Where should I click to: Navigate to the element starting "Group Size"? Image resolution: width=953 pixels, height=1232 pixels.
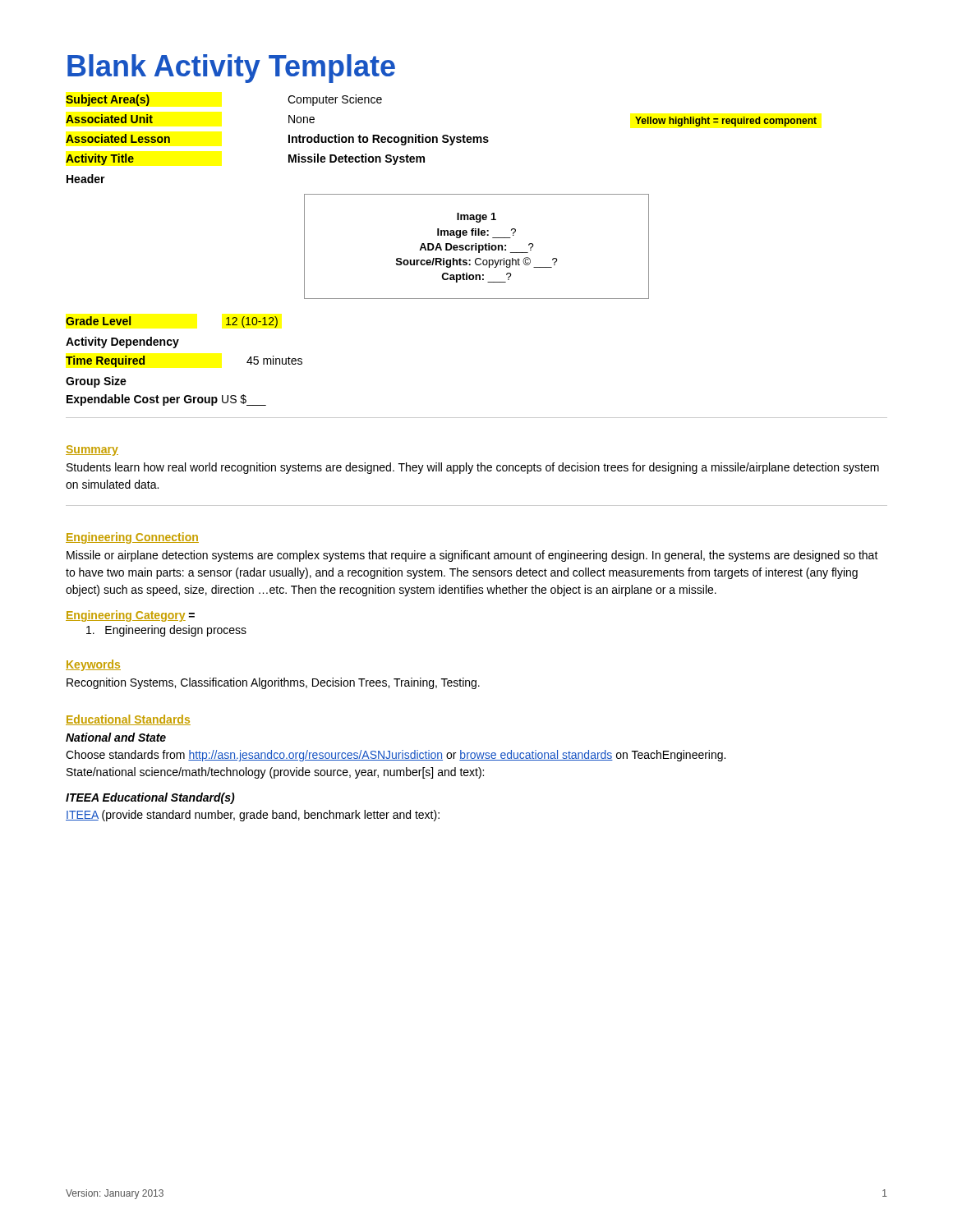96,382
